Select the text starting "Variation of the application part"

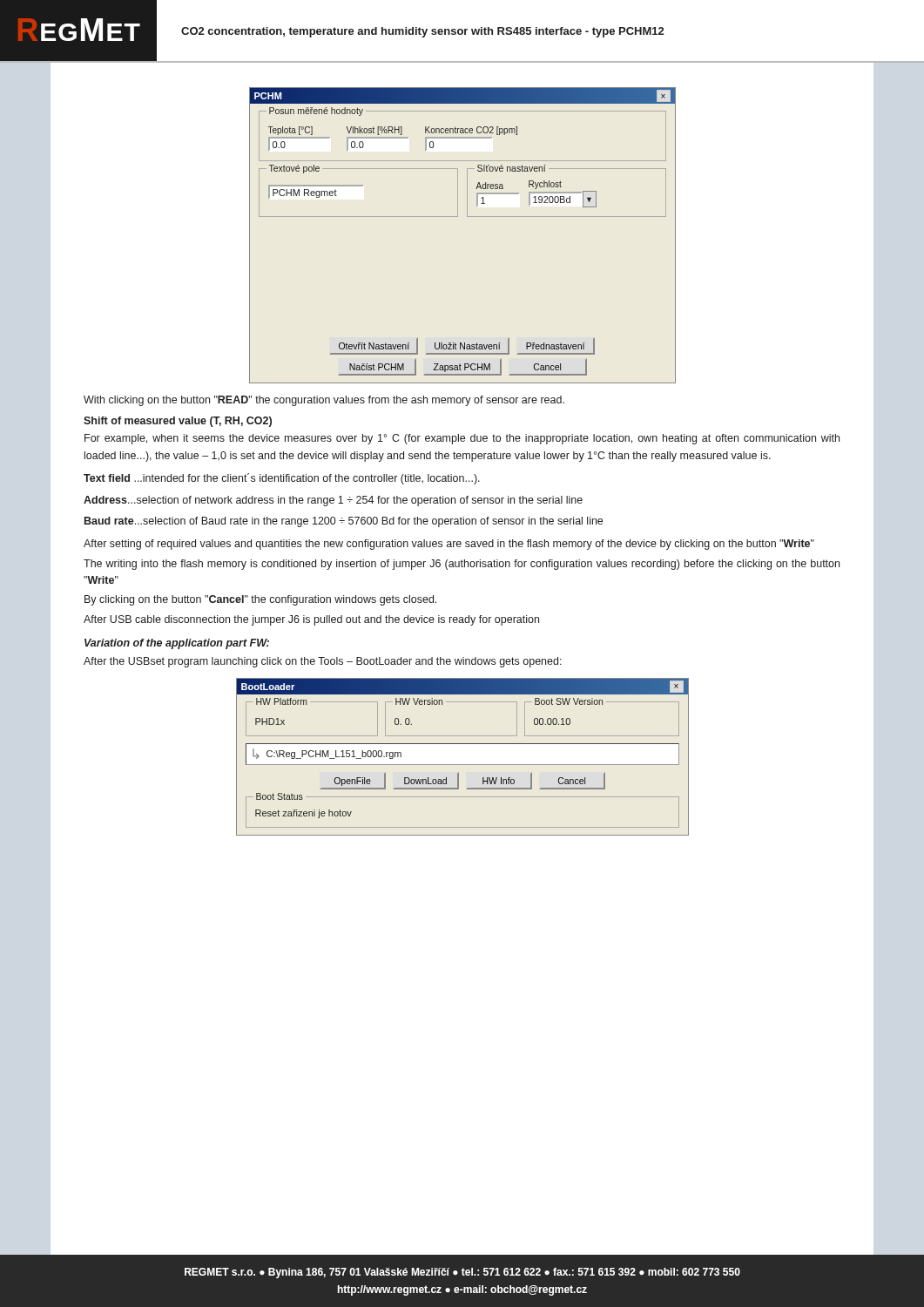[177, 643]
